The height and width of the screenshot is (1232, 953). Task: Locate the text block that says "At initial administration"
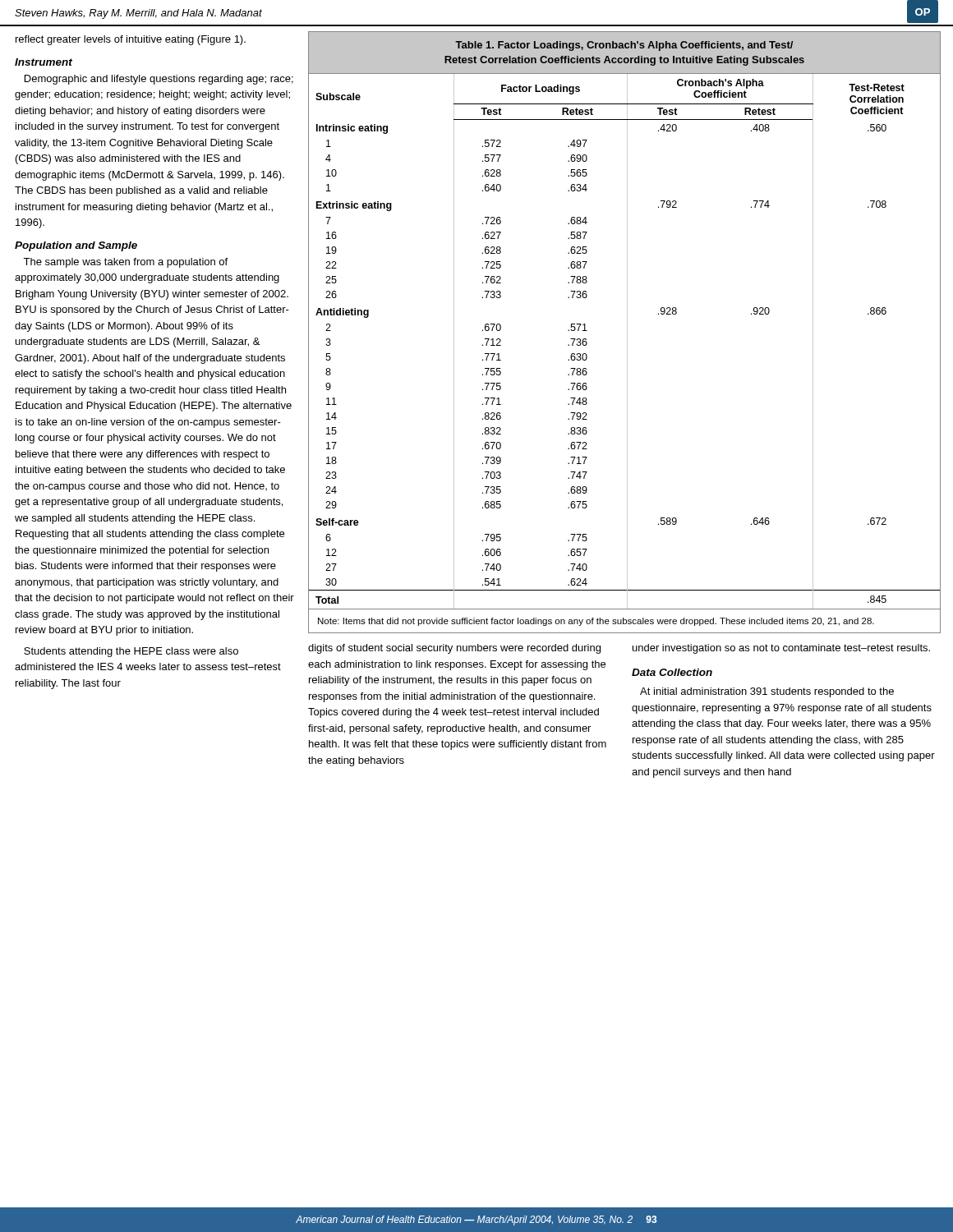pyautogui.click(x=783, y=731)
